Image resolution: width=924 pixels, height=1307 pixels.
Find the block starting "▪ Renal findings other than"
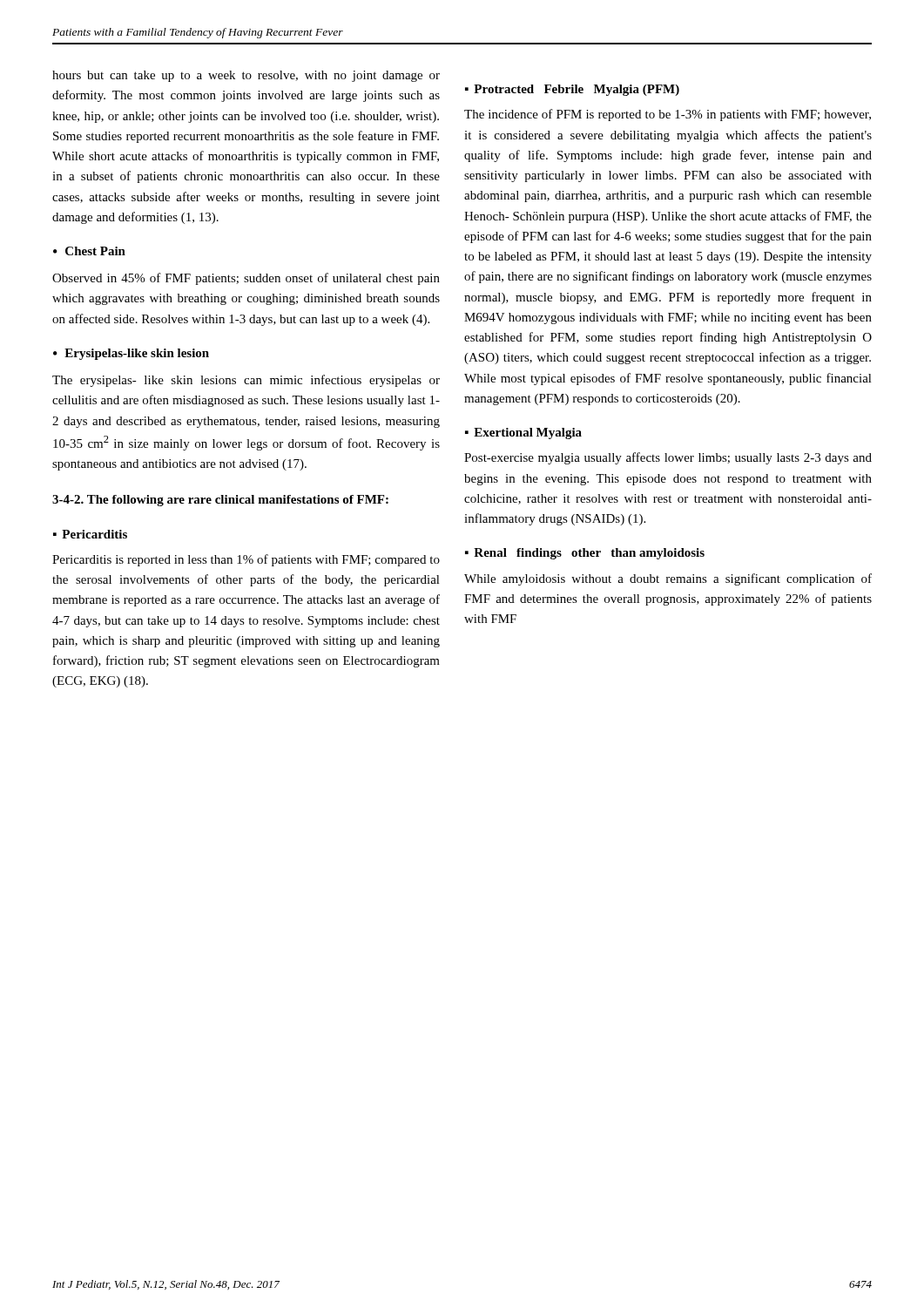coord(584,553)
